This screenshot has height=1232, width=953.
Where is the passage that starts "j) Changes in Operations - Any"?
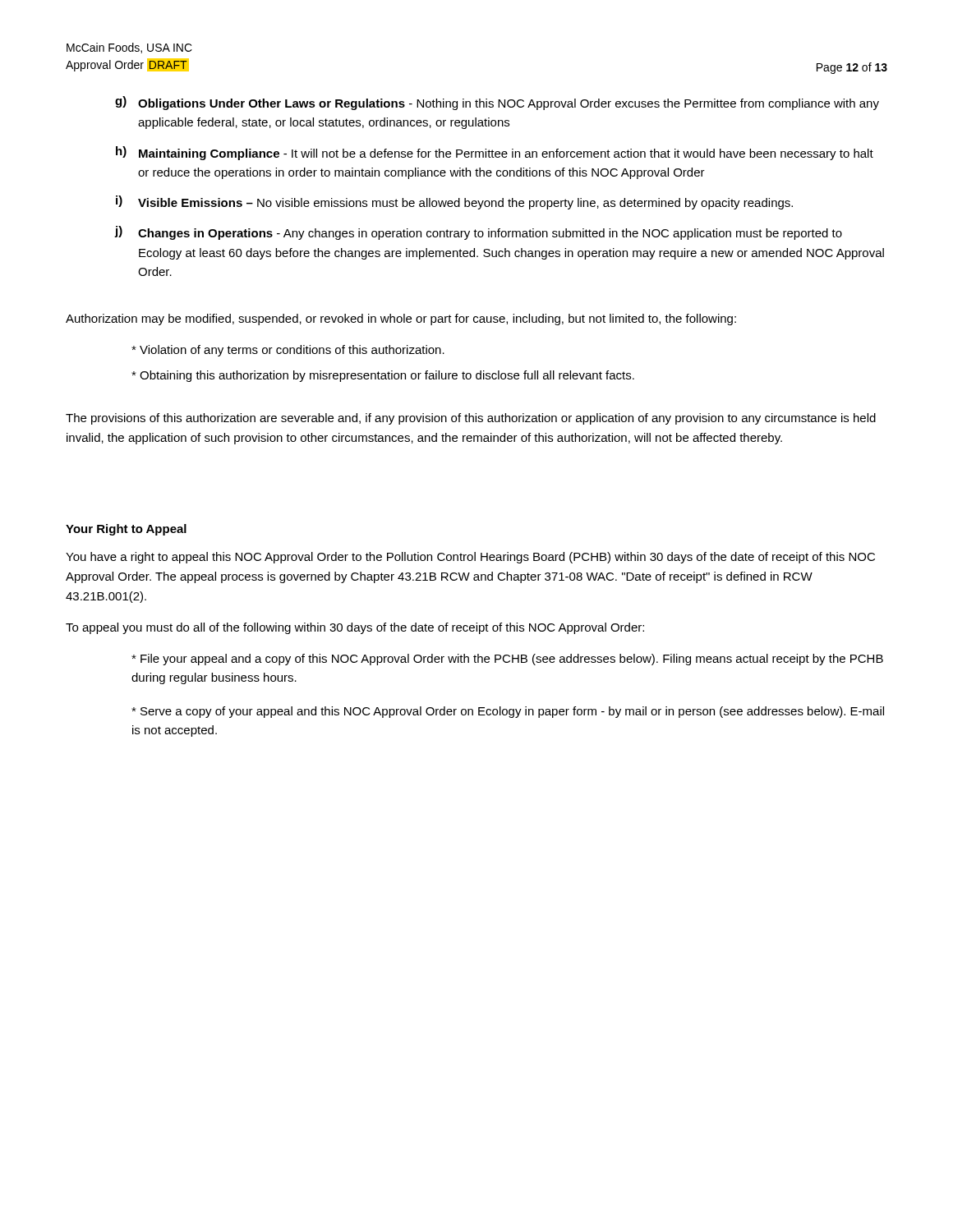click(x=501, y=252)
